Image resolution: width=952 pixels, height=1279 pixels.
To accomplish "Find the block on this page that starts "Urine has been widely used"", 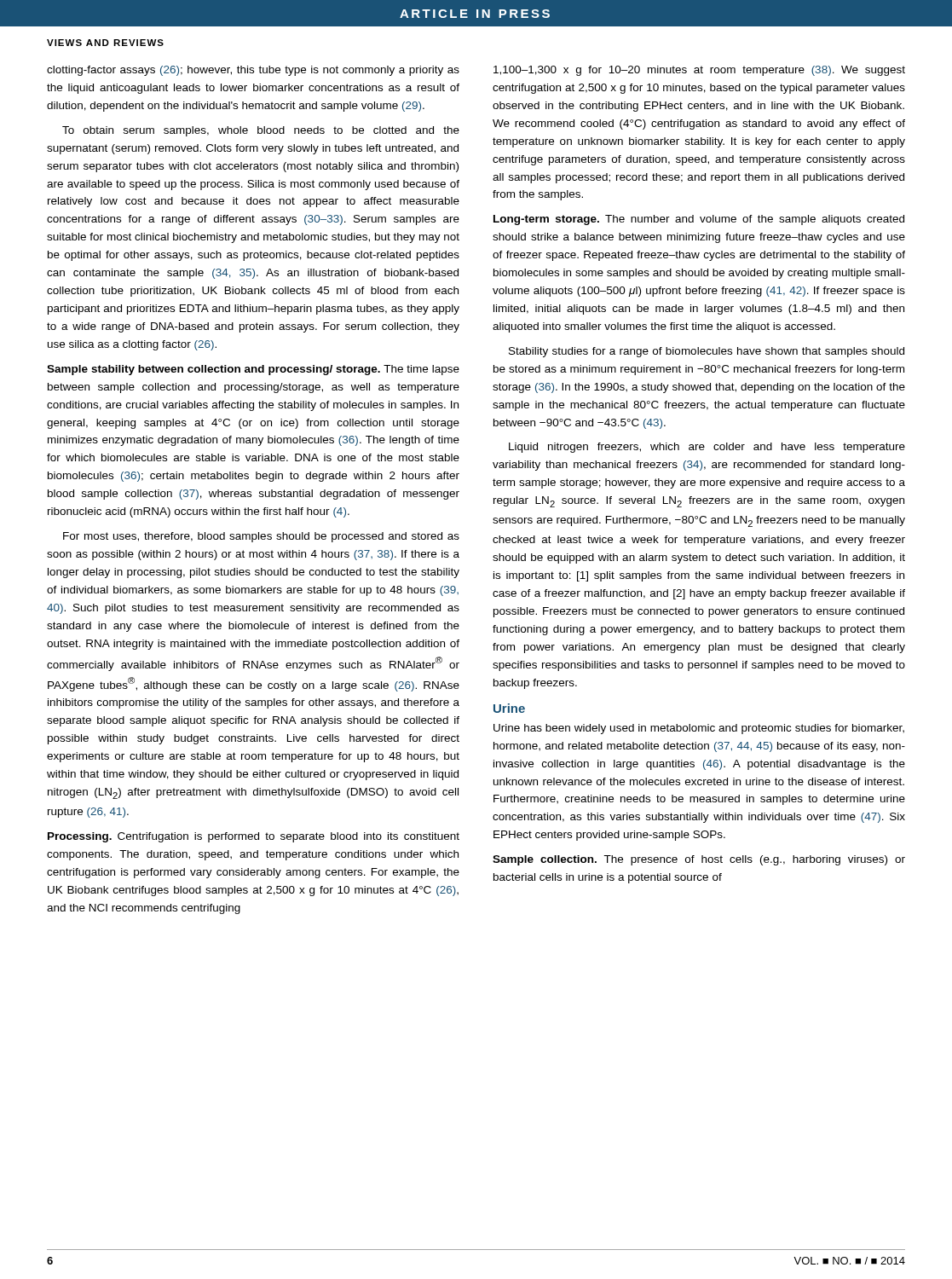I will pyautogui.click(x=699, y=803).
